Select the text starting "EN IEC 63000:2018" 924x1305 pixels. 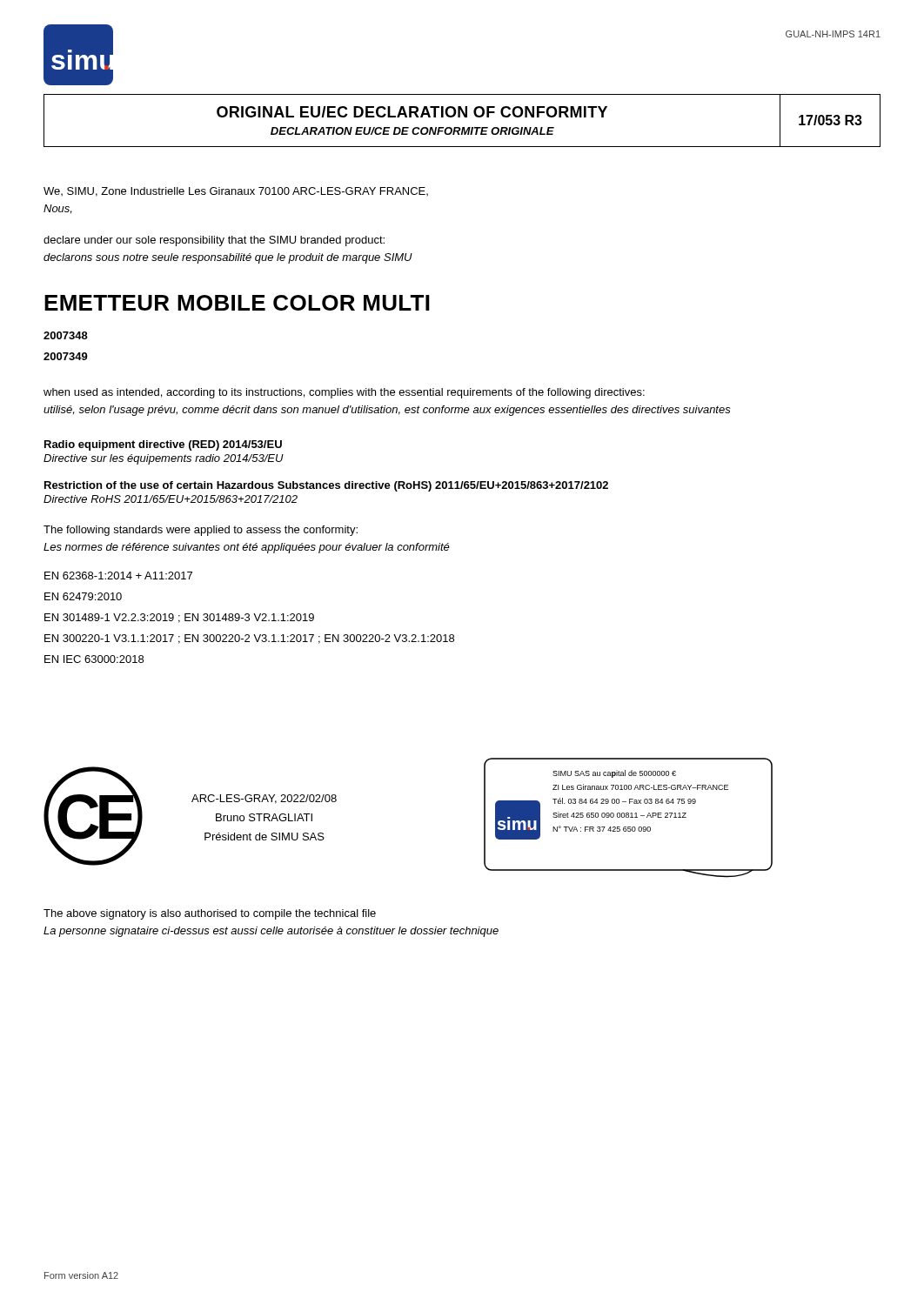click(x=94, y=659)
